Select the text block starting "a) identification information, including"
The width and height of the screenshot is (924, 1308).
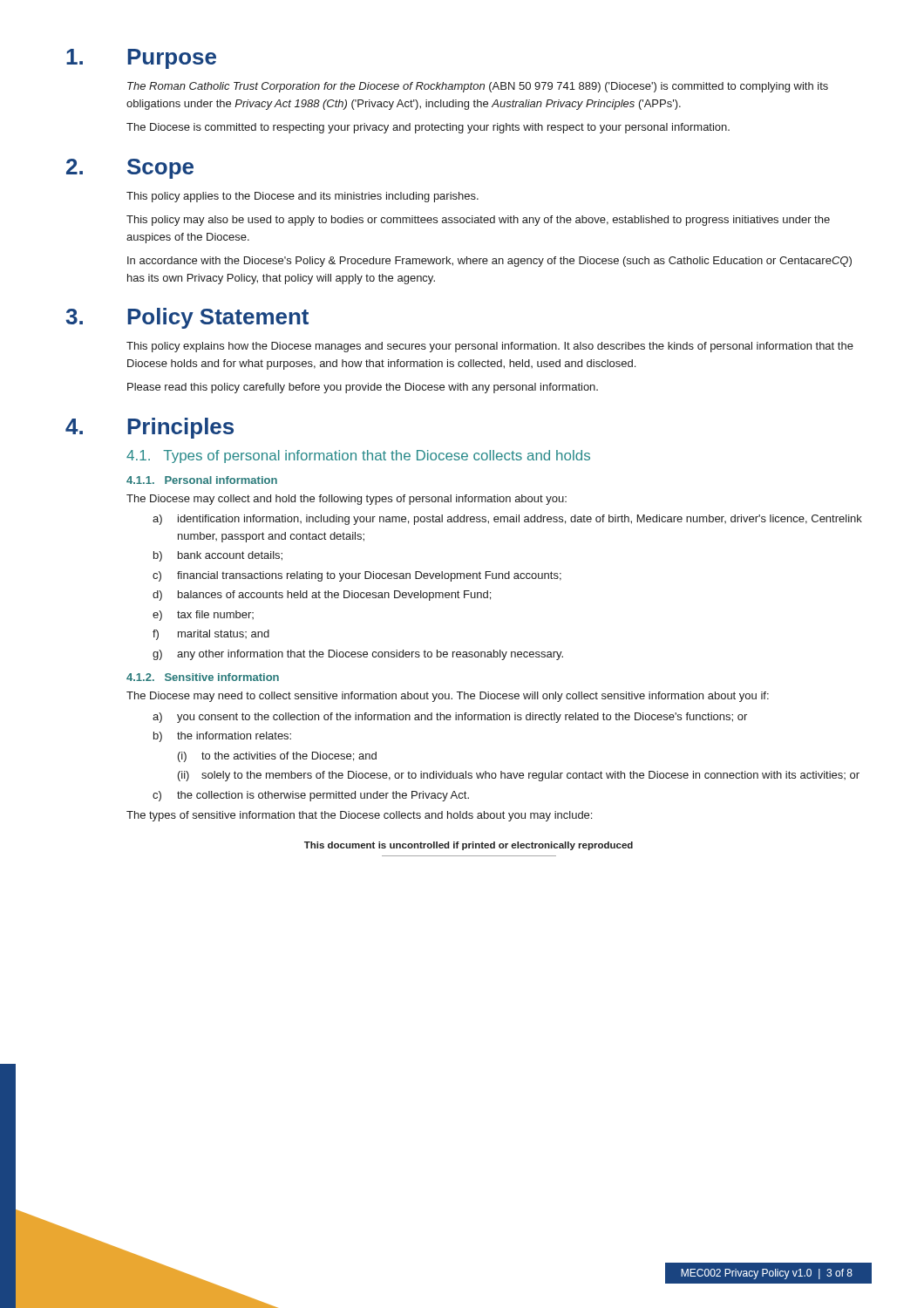click(512, 527)
